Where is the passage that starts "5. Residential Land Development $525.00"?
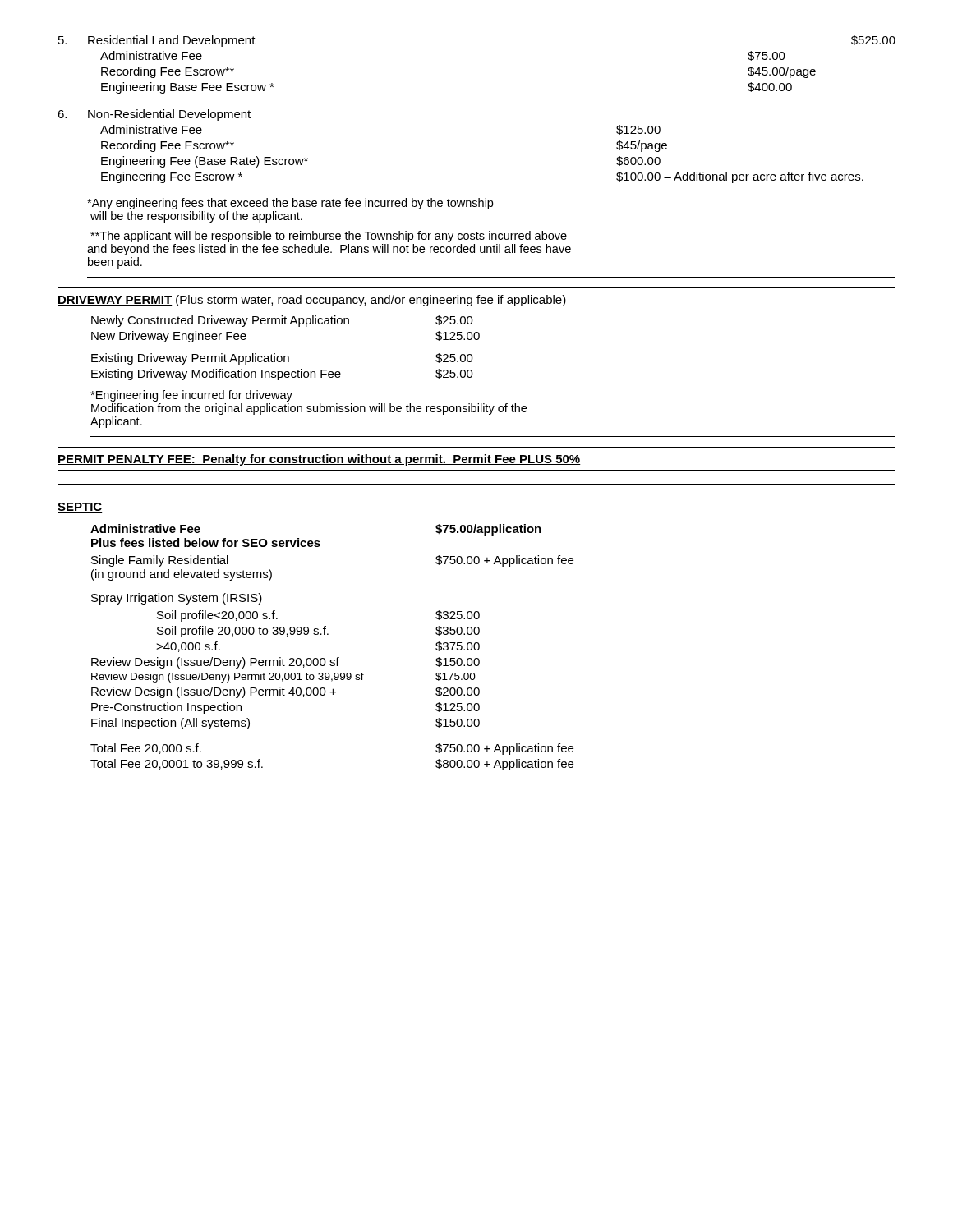Viewport: 953px width, 1232px height. coord(167,41)
